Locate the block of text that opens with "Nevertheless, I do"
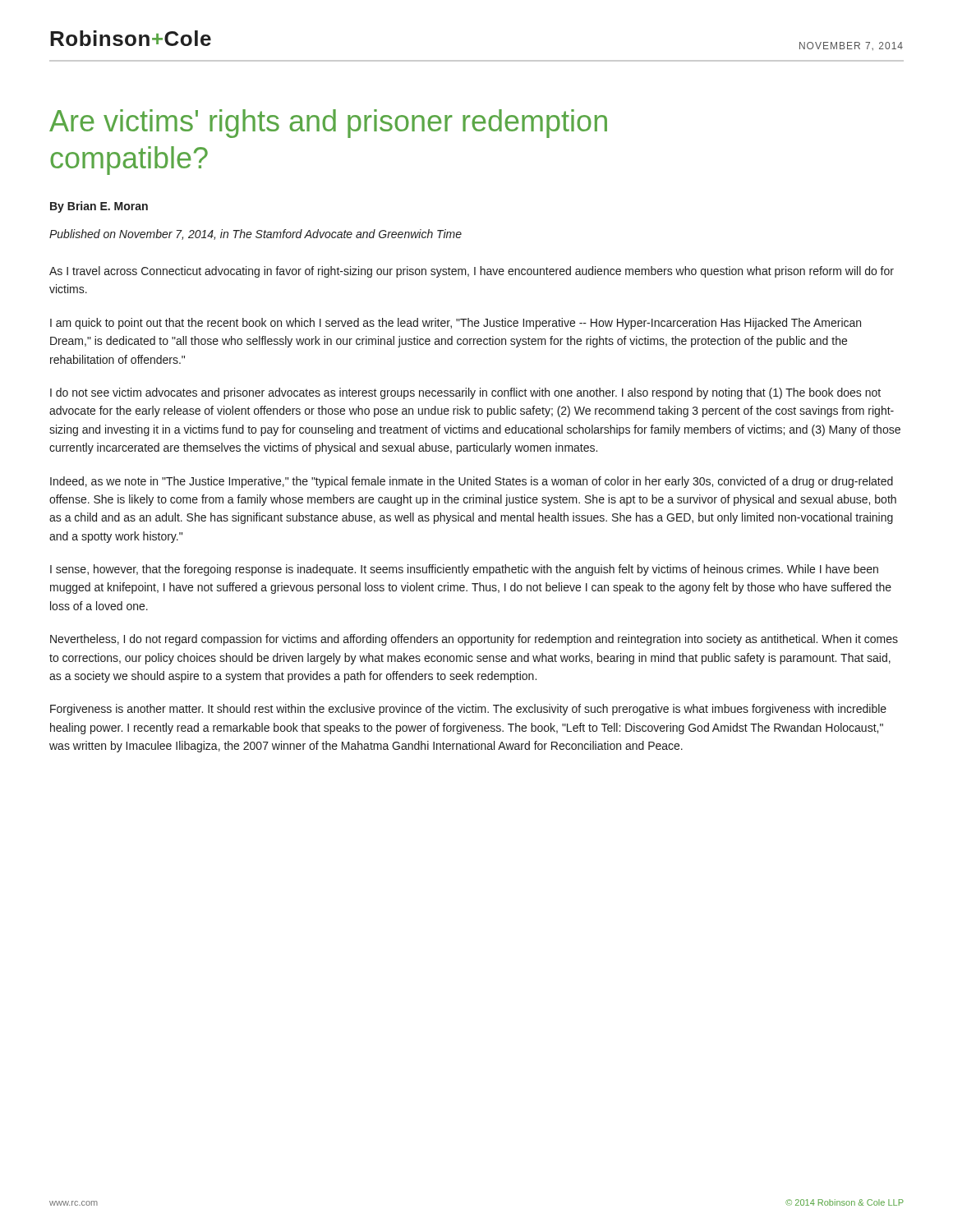Image resolution: width=953 pixels, height=1232 pixels. (474, 658)
